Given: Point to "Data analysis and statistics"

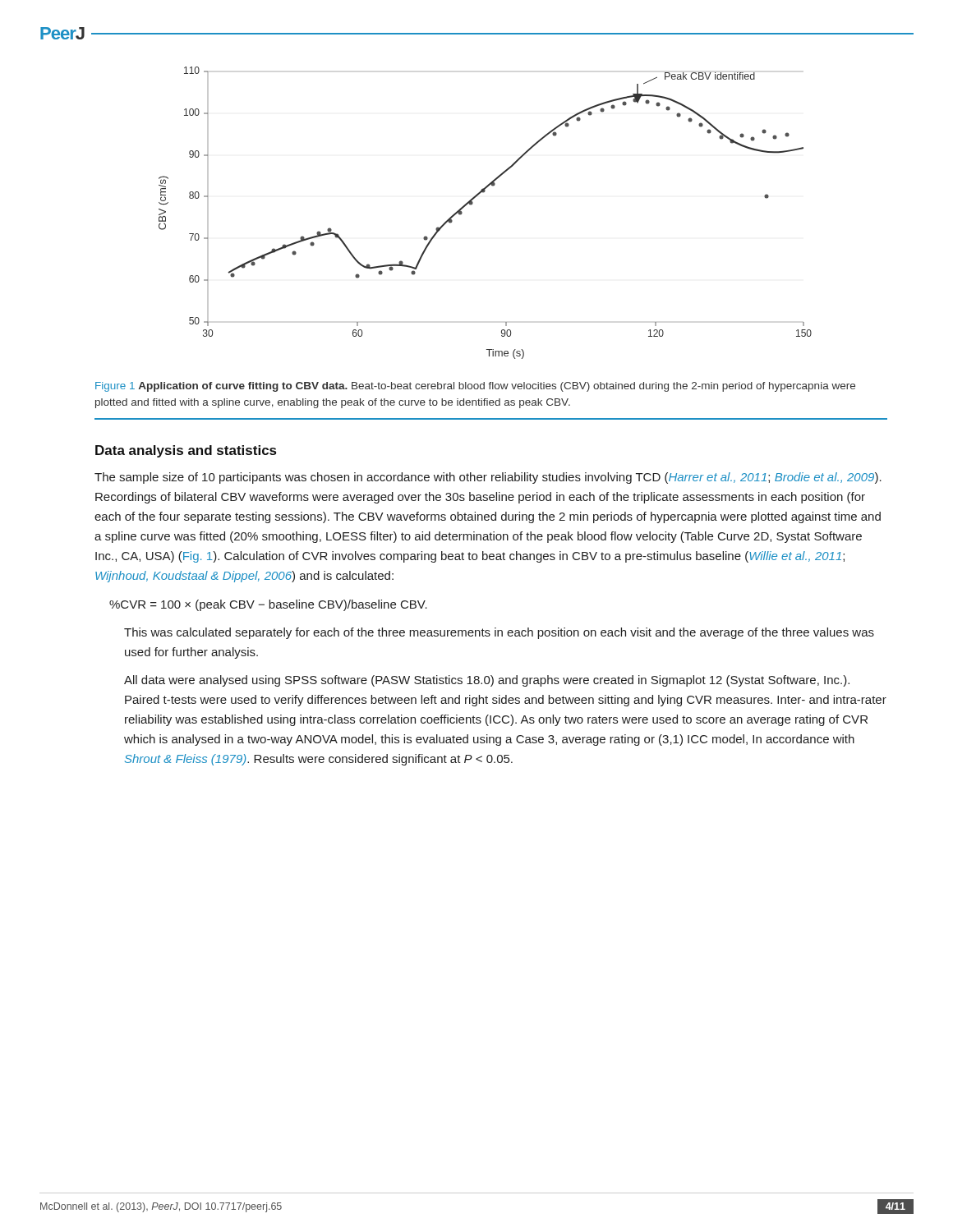Looking at the screenshot, I should 186,451.
